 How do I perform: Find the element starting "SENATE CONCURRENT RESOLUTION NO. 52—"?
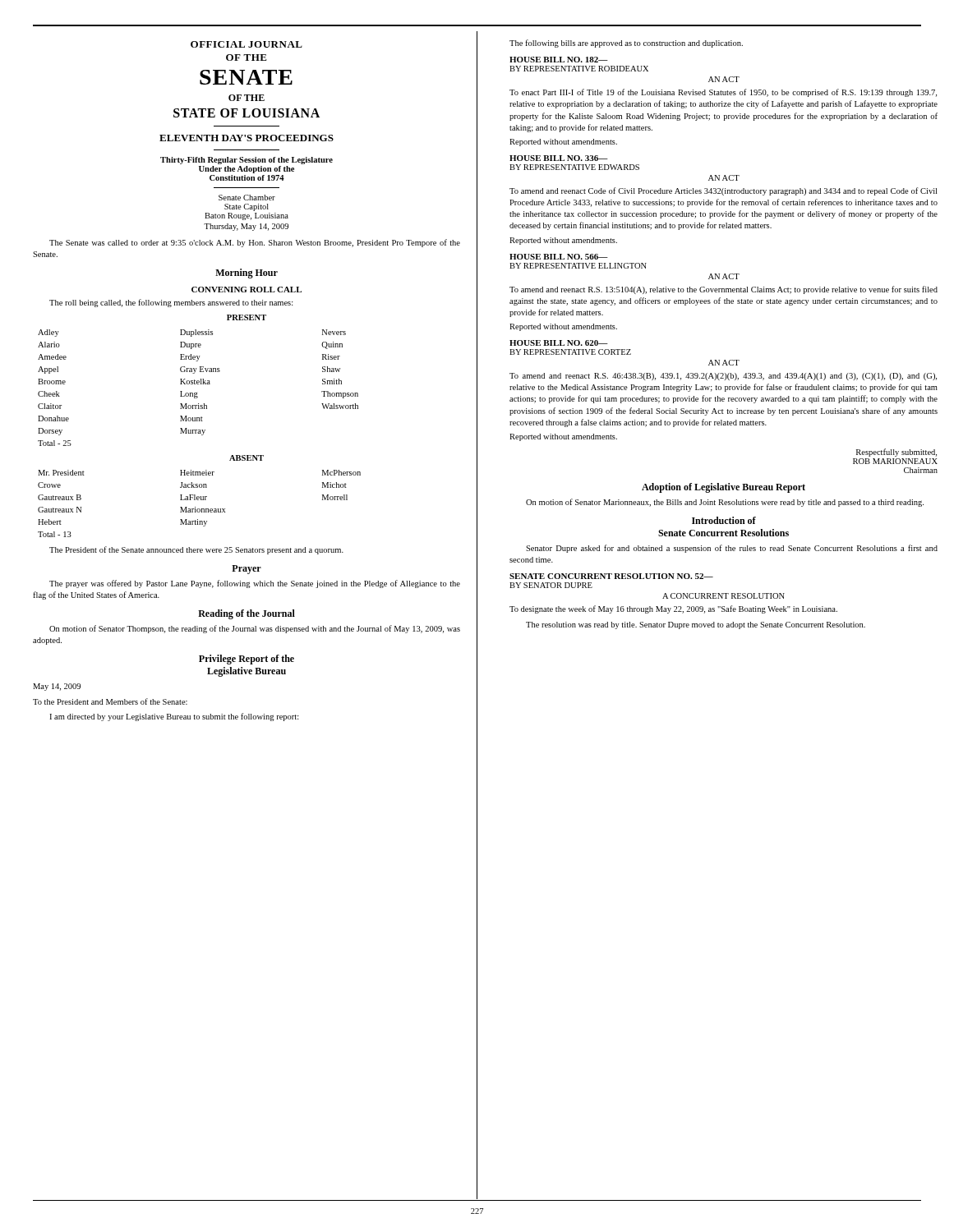click(x=611, y=576)
